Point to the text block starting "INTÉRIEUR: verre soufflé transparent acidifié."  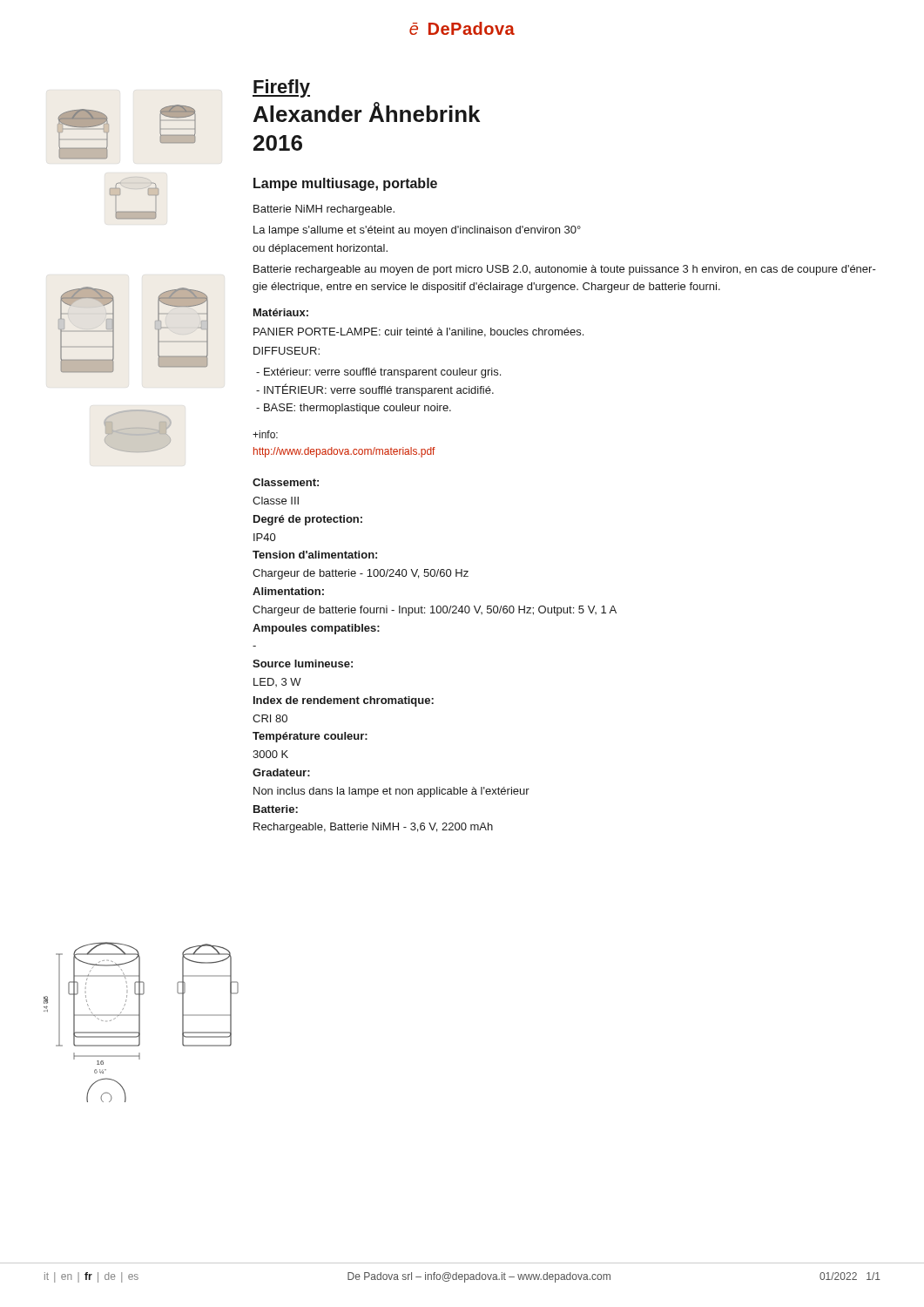click(x=375, y=389)
